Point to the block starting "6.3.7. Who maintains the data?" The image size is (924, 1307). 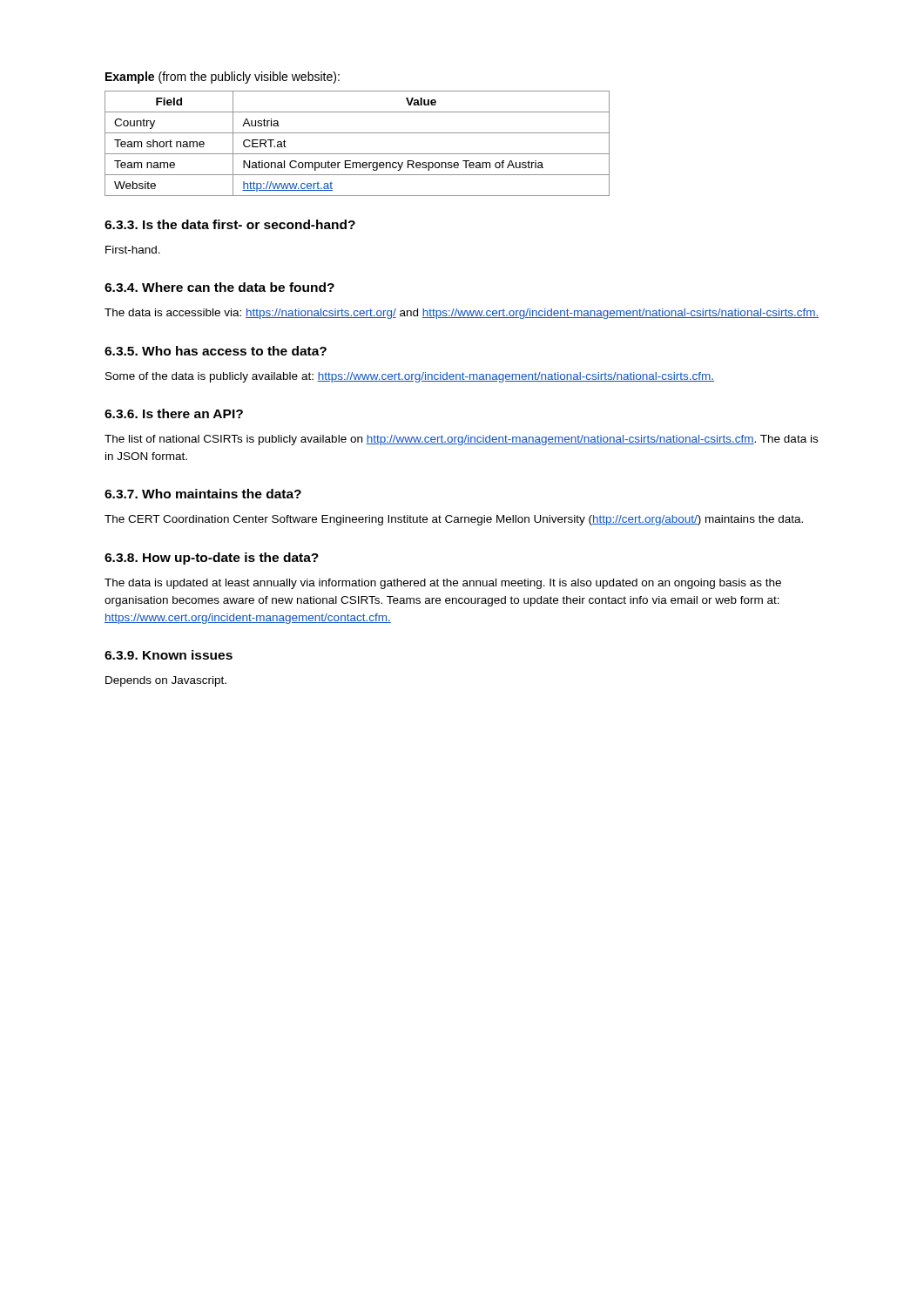(x=203, y=494)
